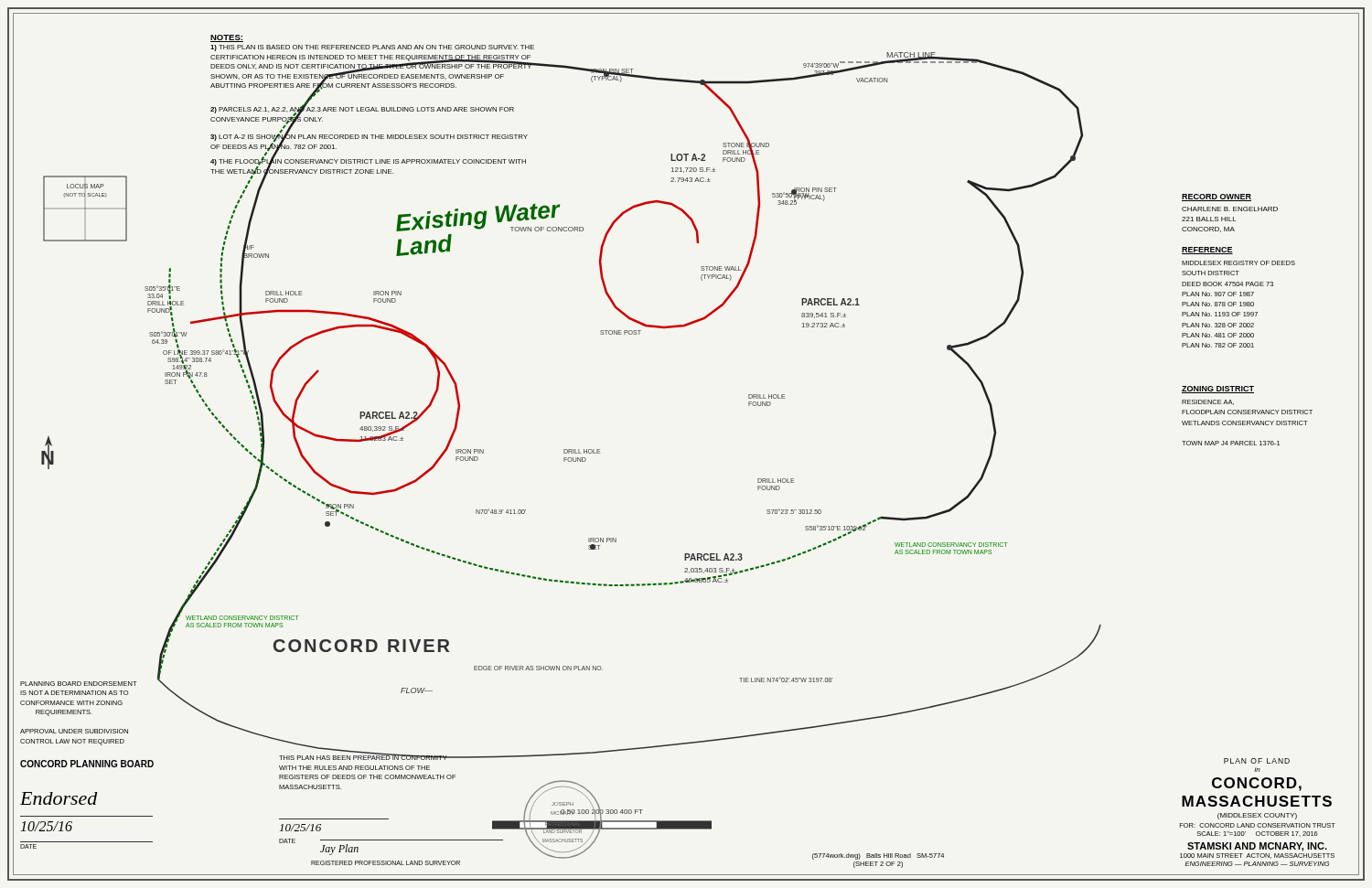
Task: Where does it say "CHARLENE B. ENGELHARD221 BALLS HILLCONCORD, MA"?
Action: [1230, 219]
